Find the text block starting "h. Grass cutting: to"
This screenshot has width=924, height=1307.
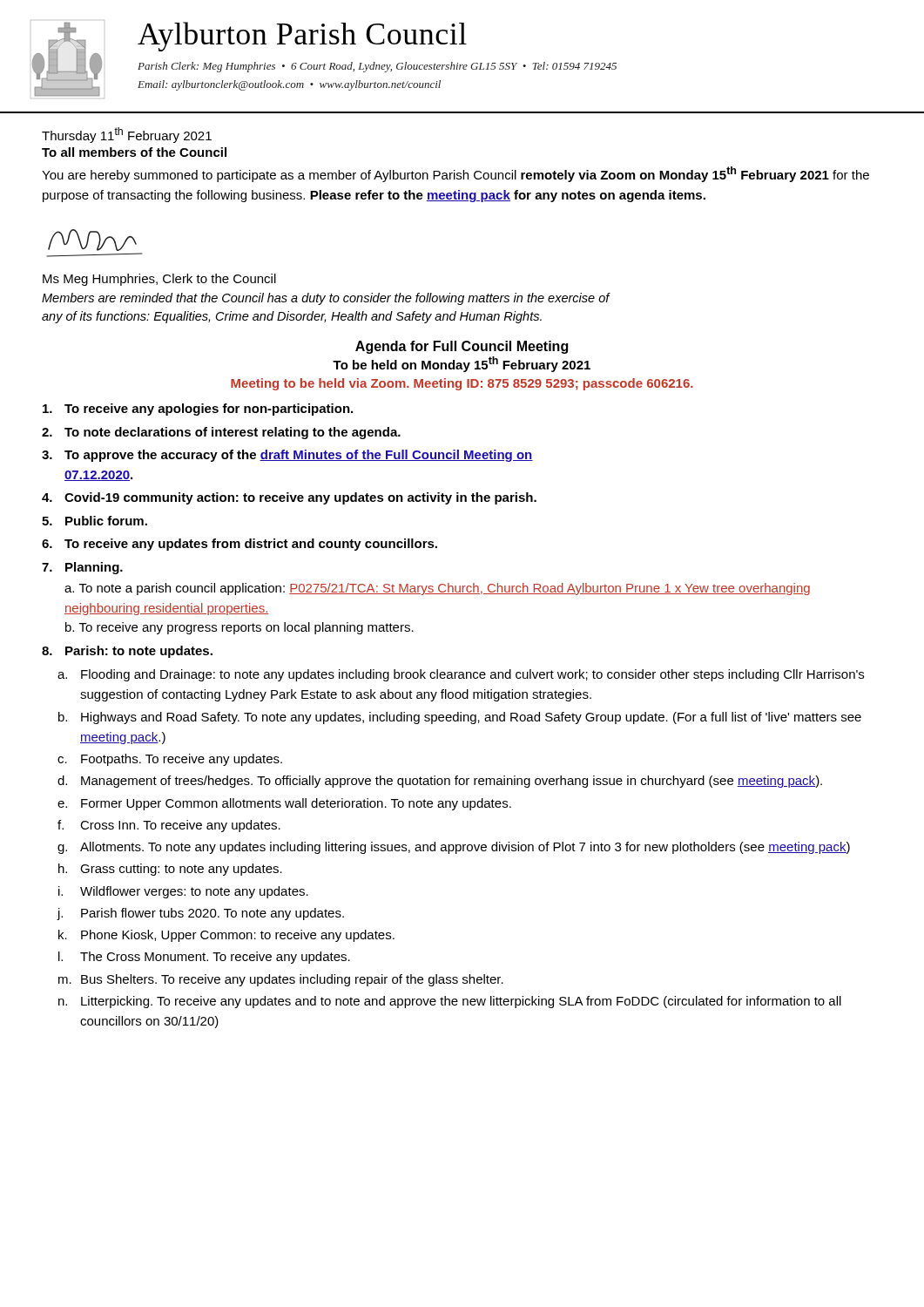coord(170,870)
